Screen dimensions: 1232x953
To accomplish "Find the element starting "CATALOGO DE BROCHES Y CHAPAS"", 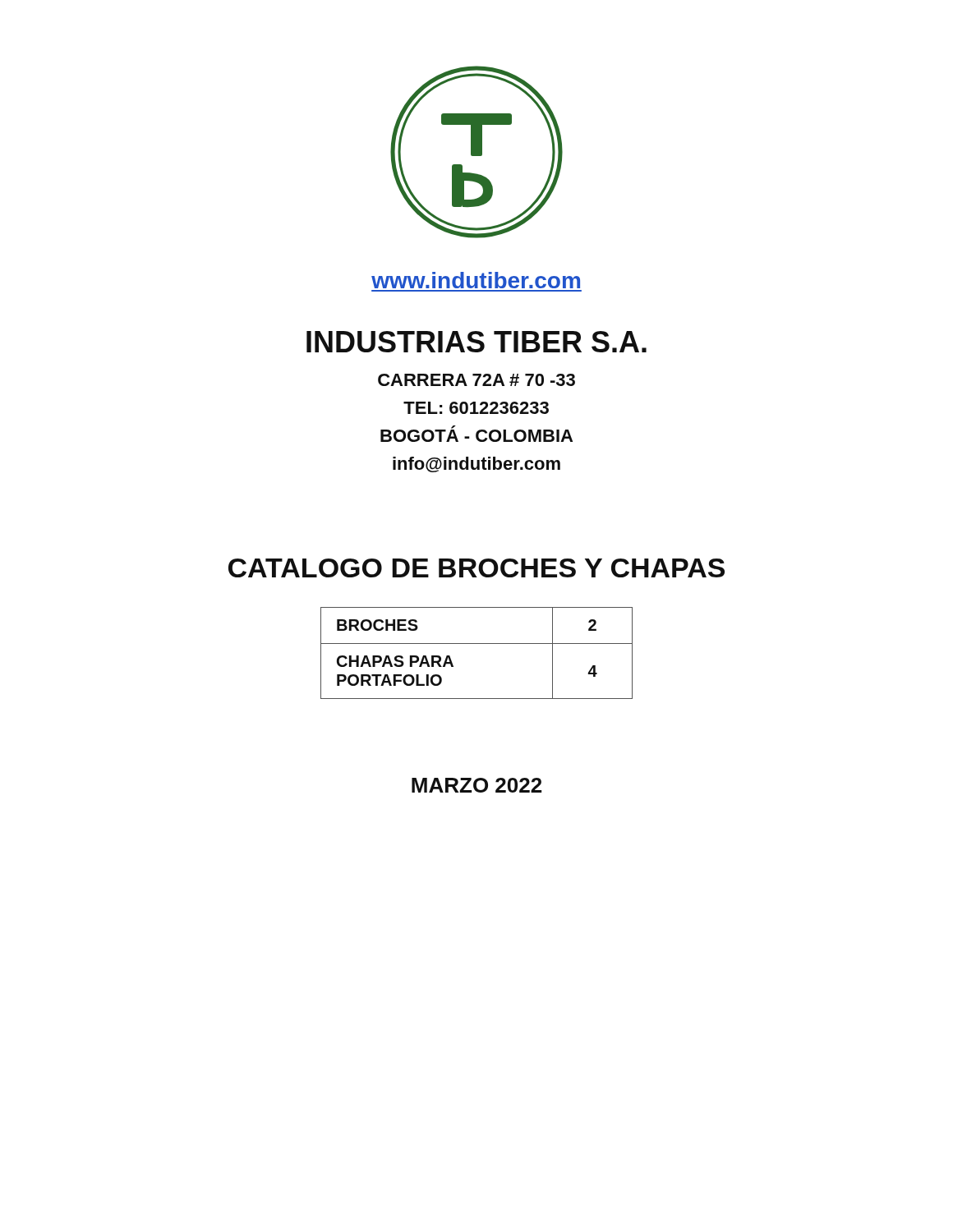I will point(476,568).
